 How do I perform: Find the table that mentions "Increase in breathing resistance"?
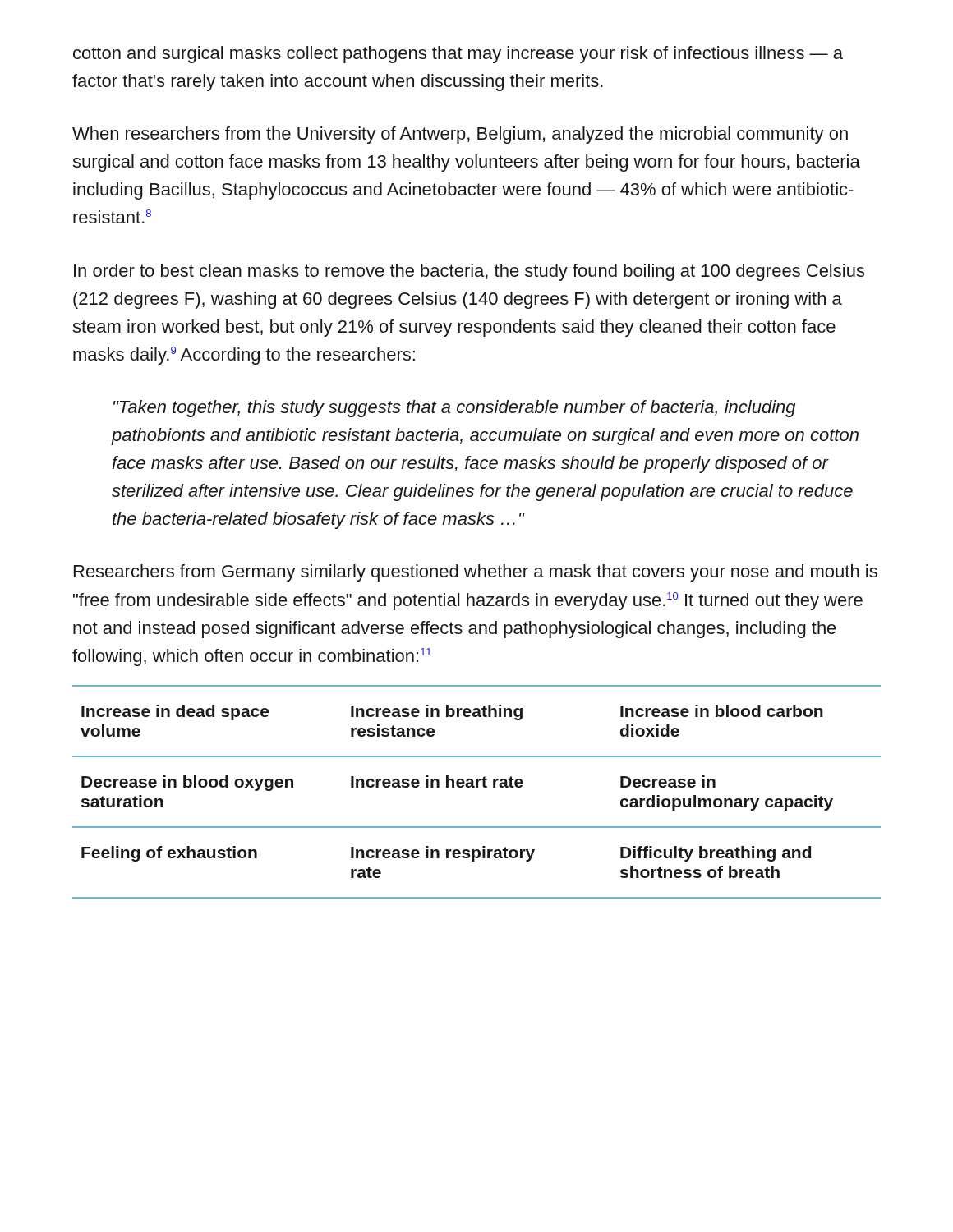(476, 792)
